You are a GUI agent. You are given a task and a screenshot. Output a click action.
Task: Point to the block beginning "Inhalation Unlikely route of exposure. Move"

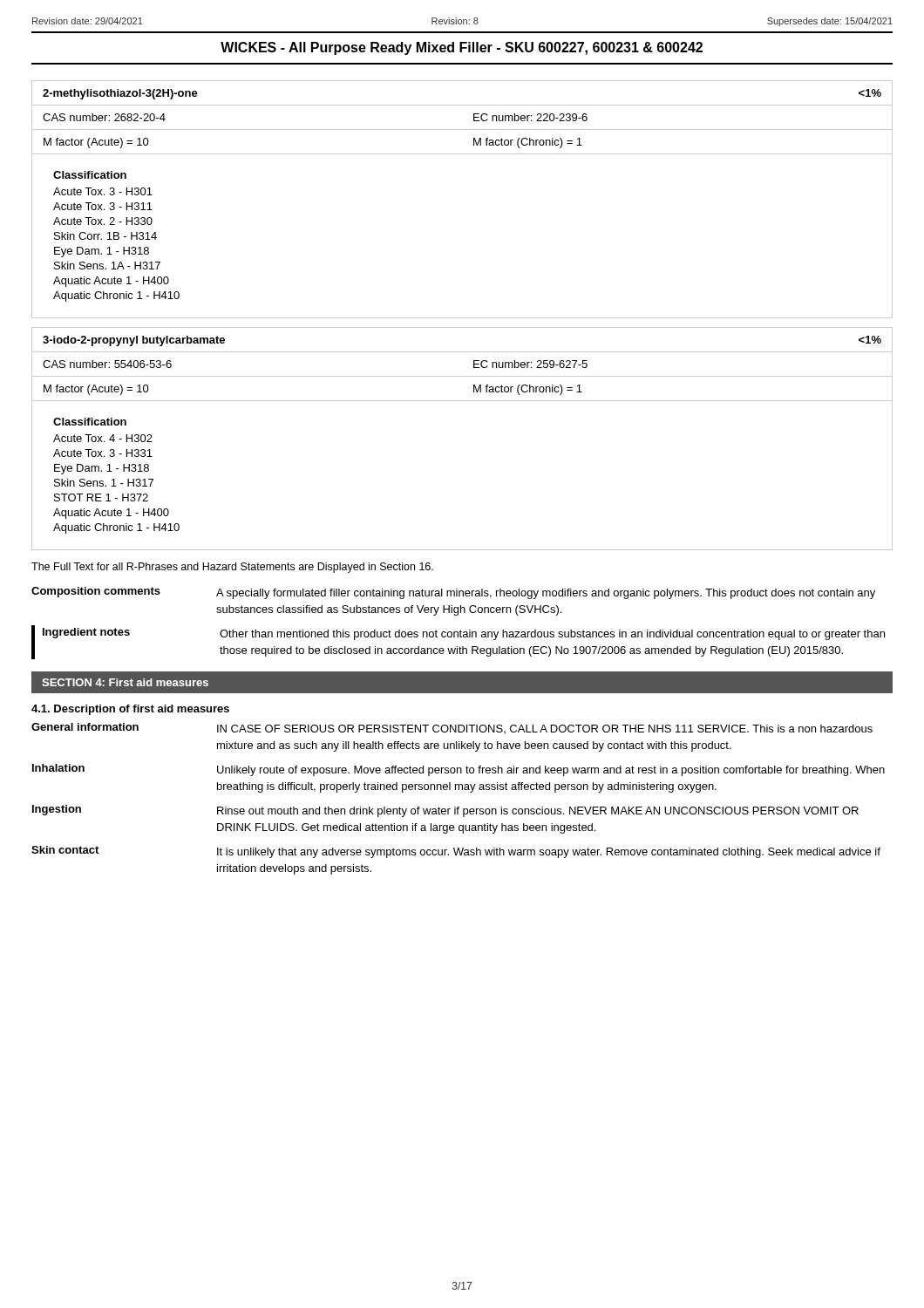point(462,778)
